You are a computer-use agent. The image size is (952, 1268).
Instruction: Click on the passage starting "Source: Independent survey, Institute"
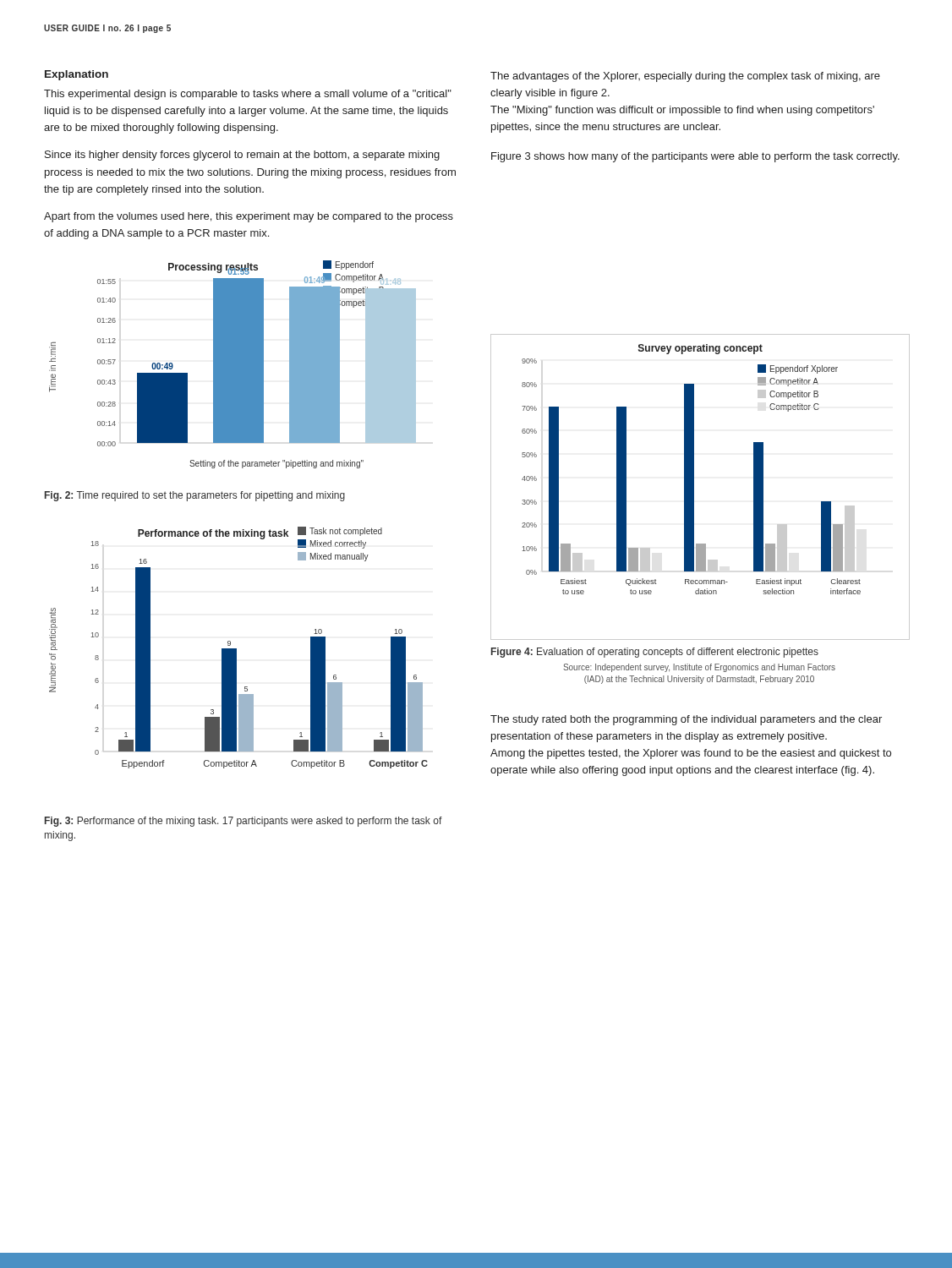pyautogui.click(x=699, y=673)
